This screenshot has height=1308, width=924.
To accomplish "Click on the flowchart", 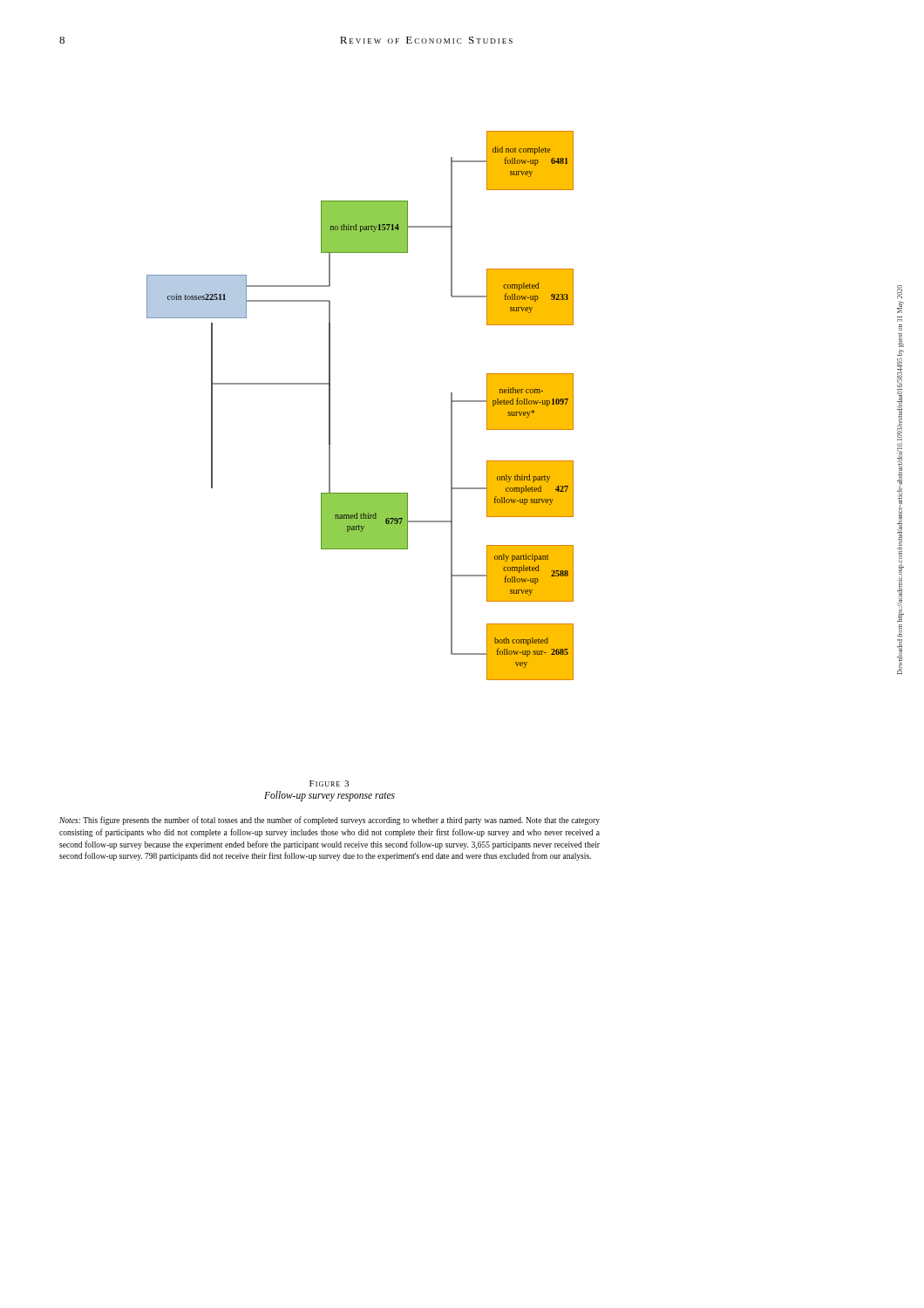I will [391, 419].
